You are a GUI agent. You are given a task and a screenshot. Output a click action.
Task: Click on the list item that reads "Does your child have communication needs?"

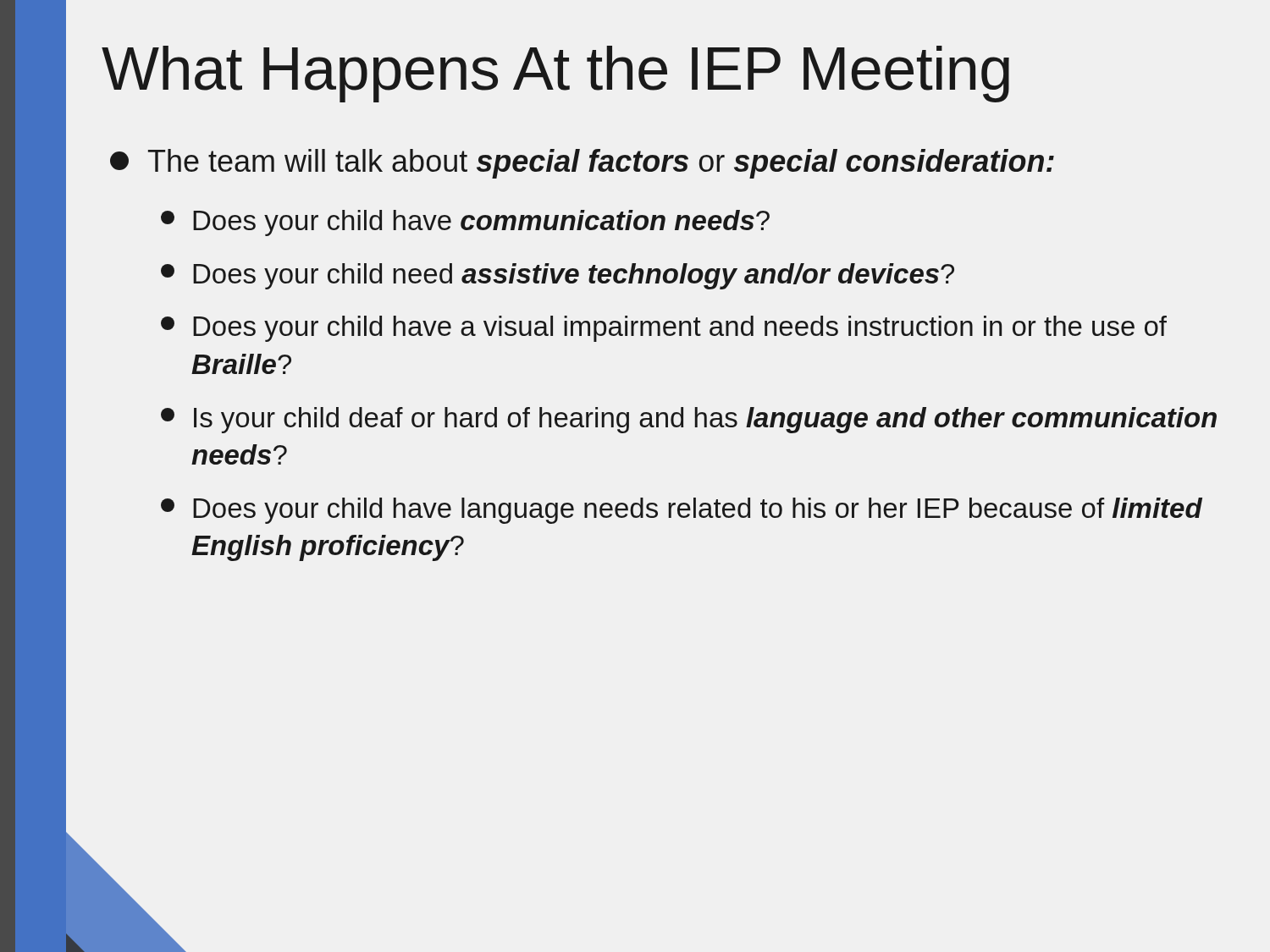coord(698,221)
